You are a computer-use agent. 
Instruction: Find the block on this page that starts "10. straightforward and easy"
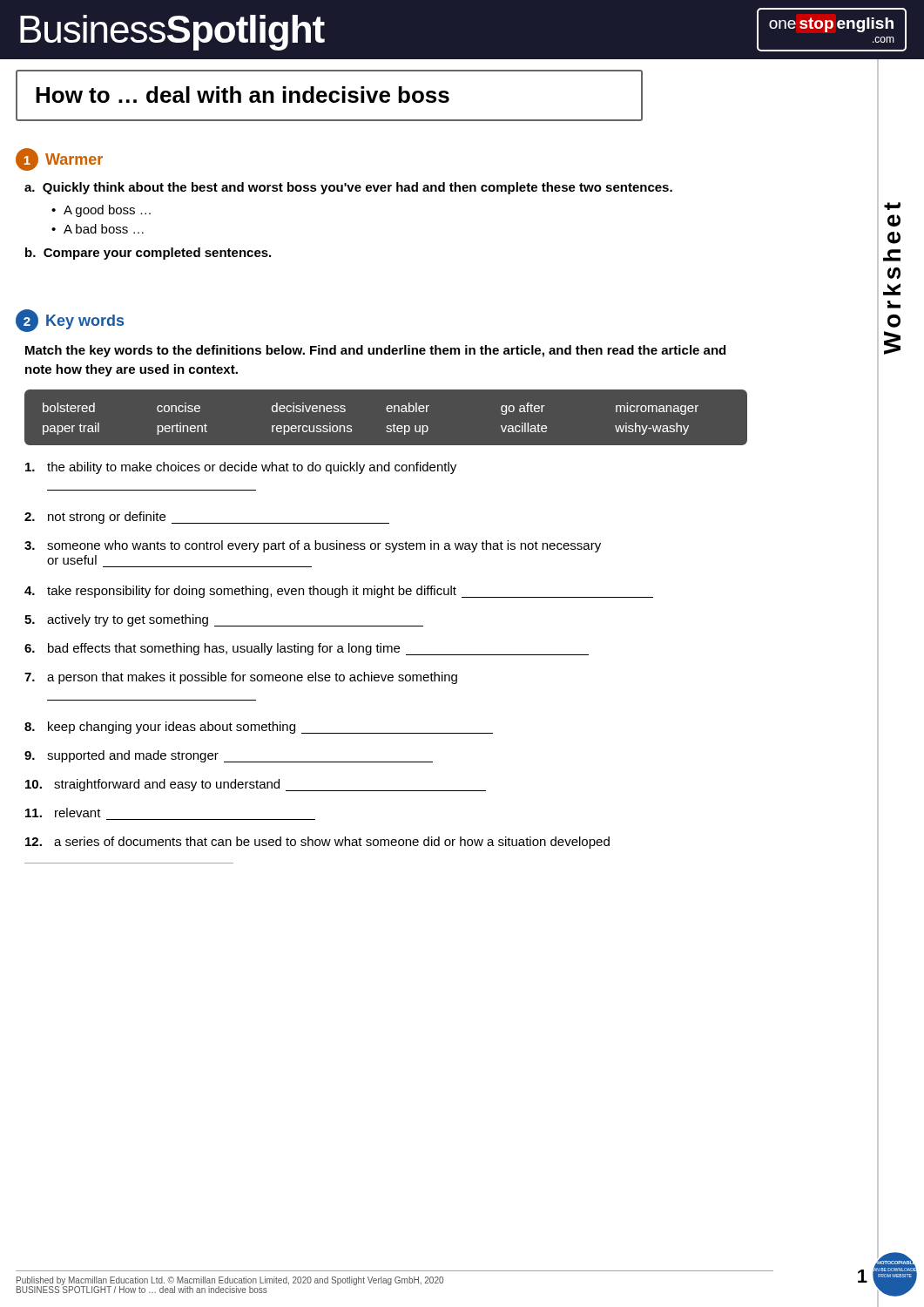(x=255, y=783)
